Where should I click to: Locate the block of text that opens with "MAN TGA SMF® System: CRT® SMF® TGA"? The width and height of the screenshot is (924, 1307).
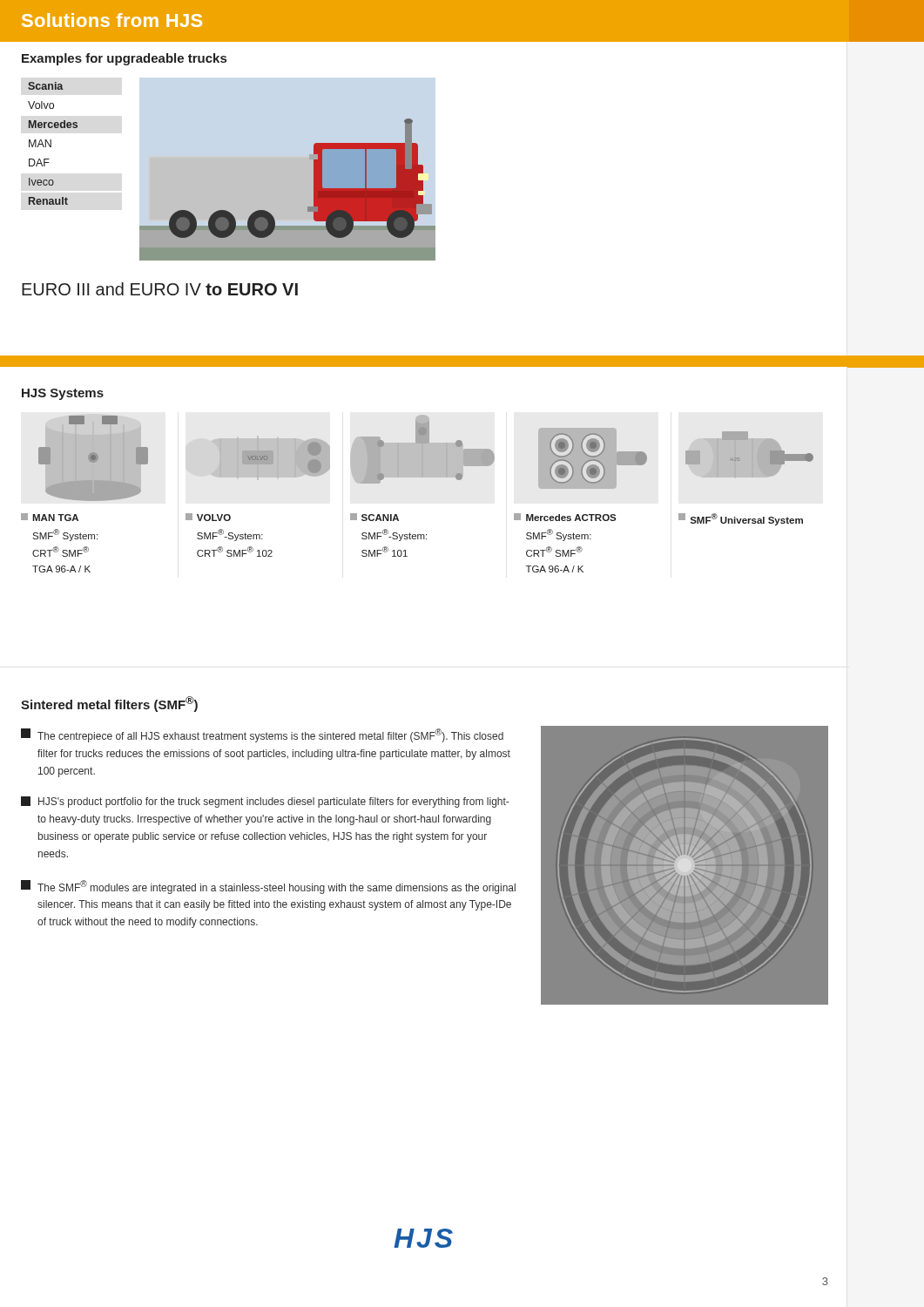(65, 543)
